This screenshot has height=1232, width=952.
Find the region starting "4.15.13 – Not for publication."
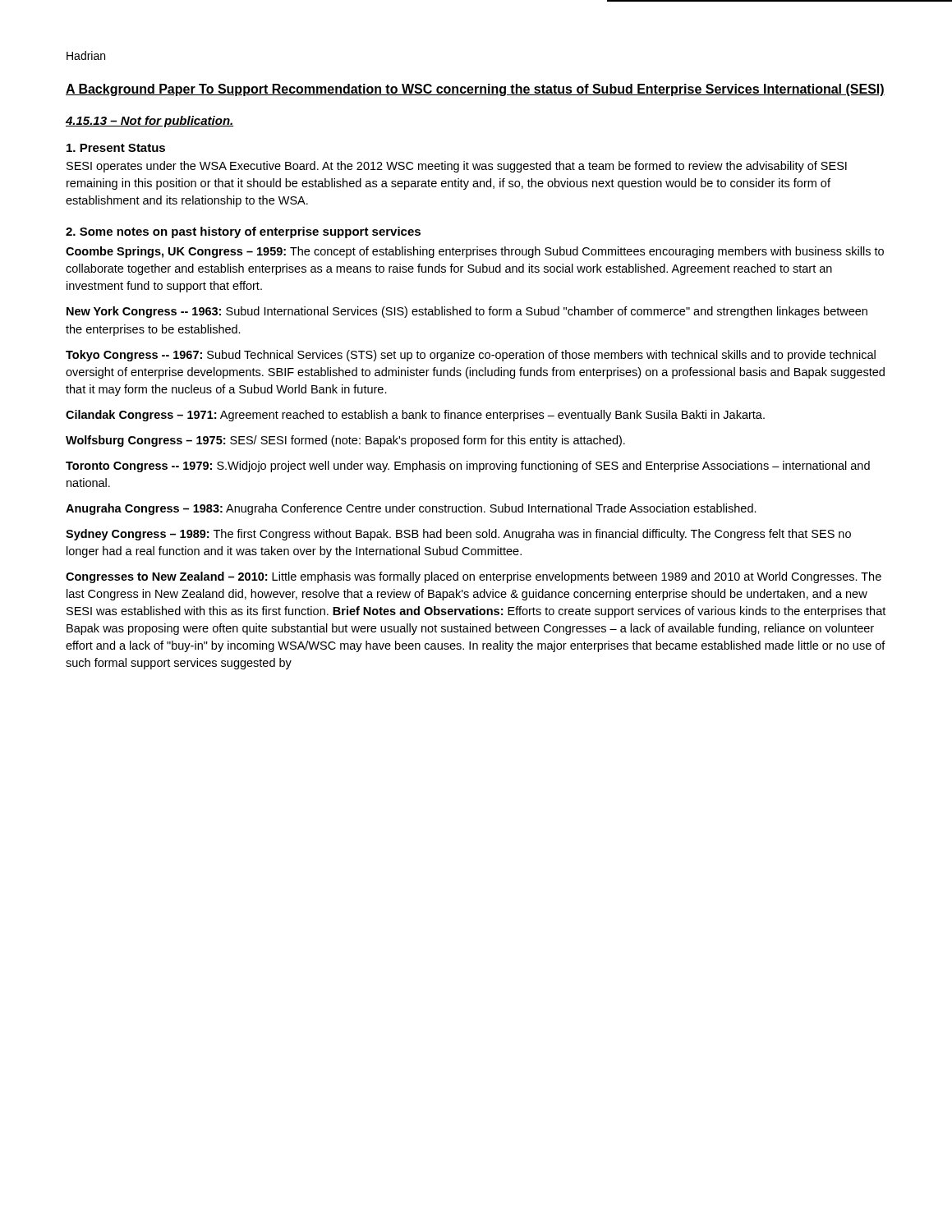(150, 121)
